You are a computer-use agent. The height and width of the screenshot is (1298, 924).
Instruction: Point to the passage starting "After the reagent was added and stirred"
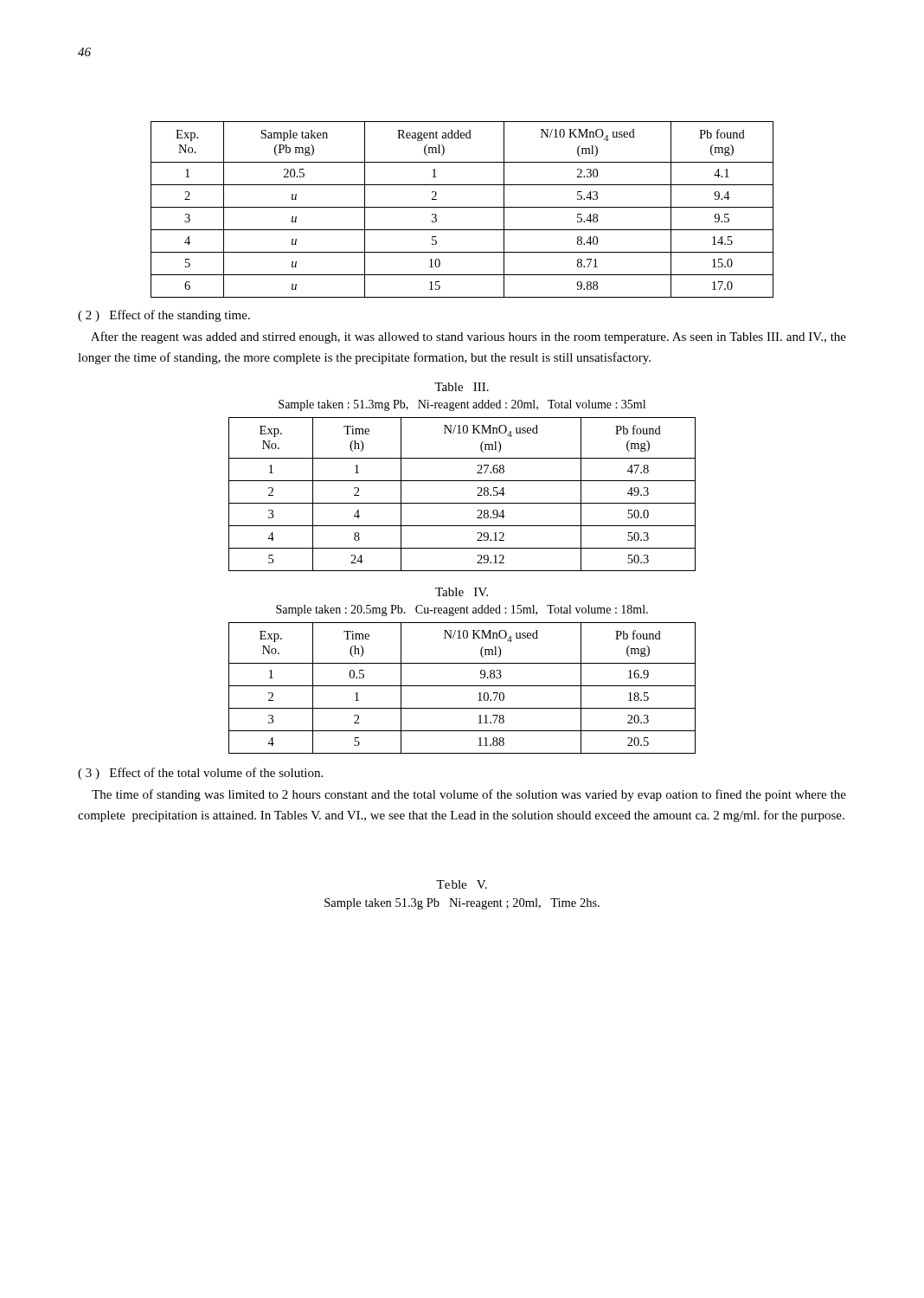click(462, 347)
